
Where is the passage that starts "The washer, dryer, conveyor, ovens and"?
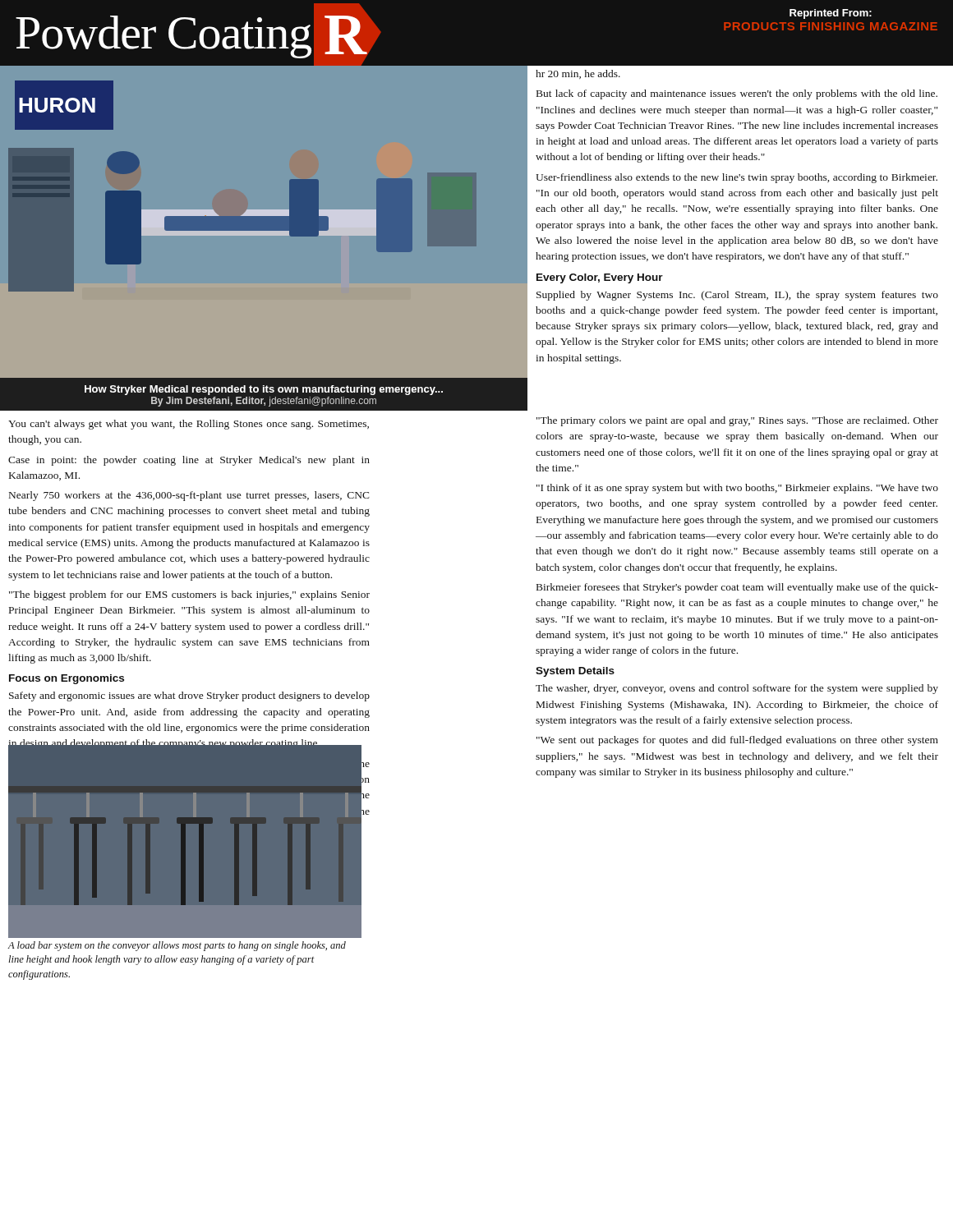[x=737, y=730]
